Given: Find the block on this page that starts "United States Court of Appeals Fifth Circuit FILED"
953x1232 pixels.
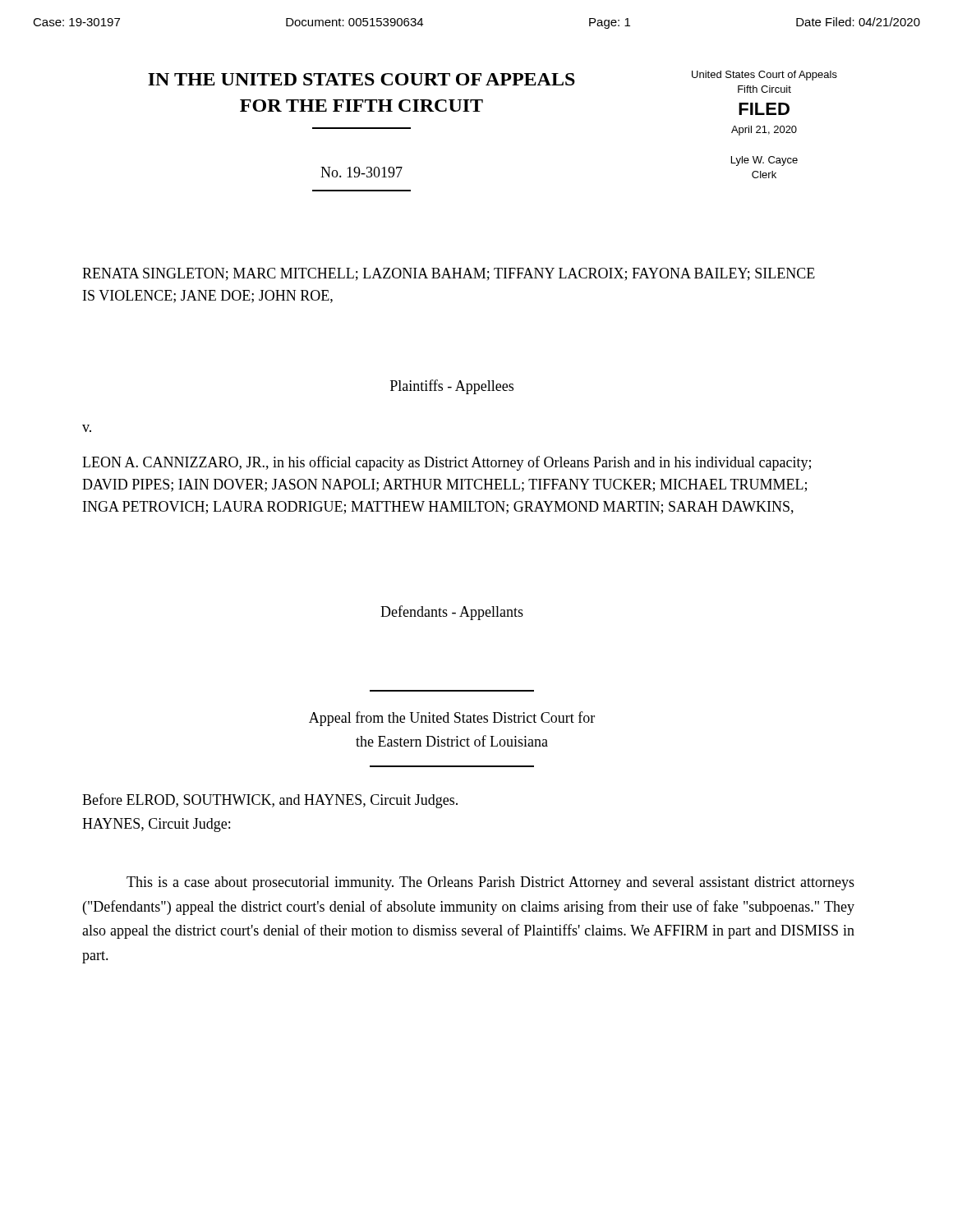Looking at the screenshot, I should point(764,124).
